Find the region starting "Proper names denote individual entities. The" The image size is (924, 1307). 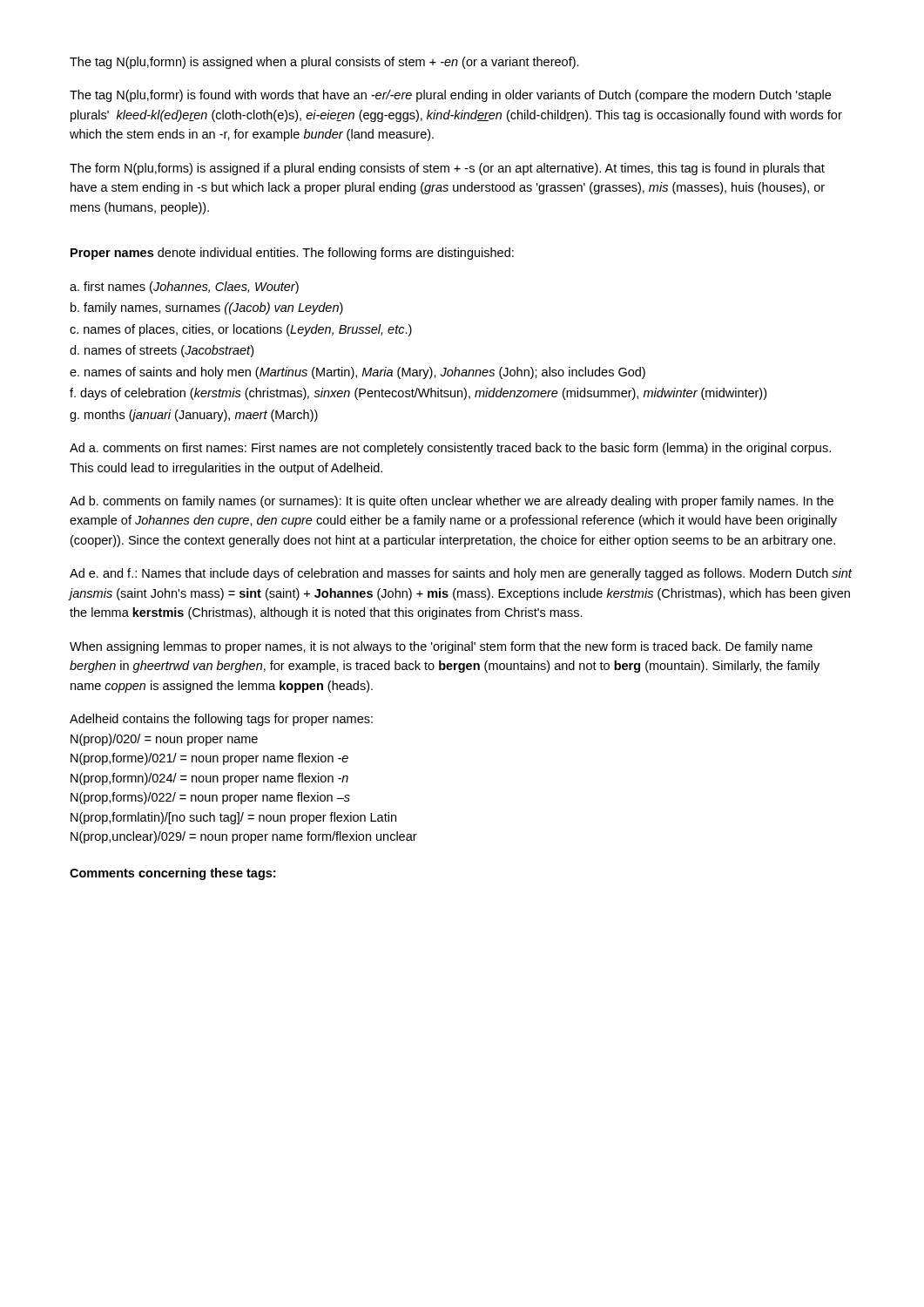[292, 253]
